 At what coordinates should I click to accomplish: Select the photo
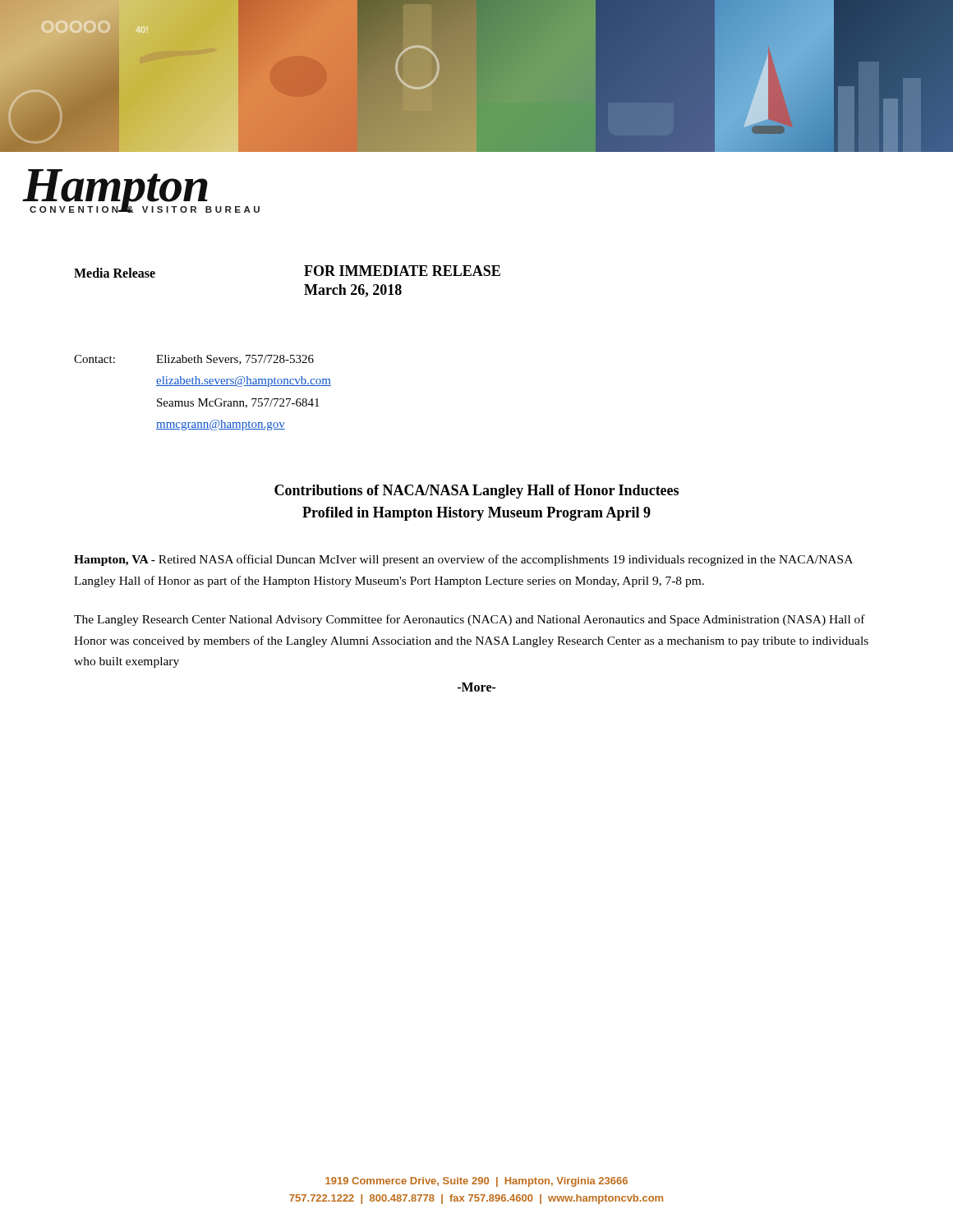coord(476,111)
